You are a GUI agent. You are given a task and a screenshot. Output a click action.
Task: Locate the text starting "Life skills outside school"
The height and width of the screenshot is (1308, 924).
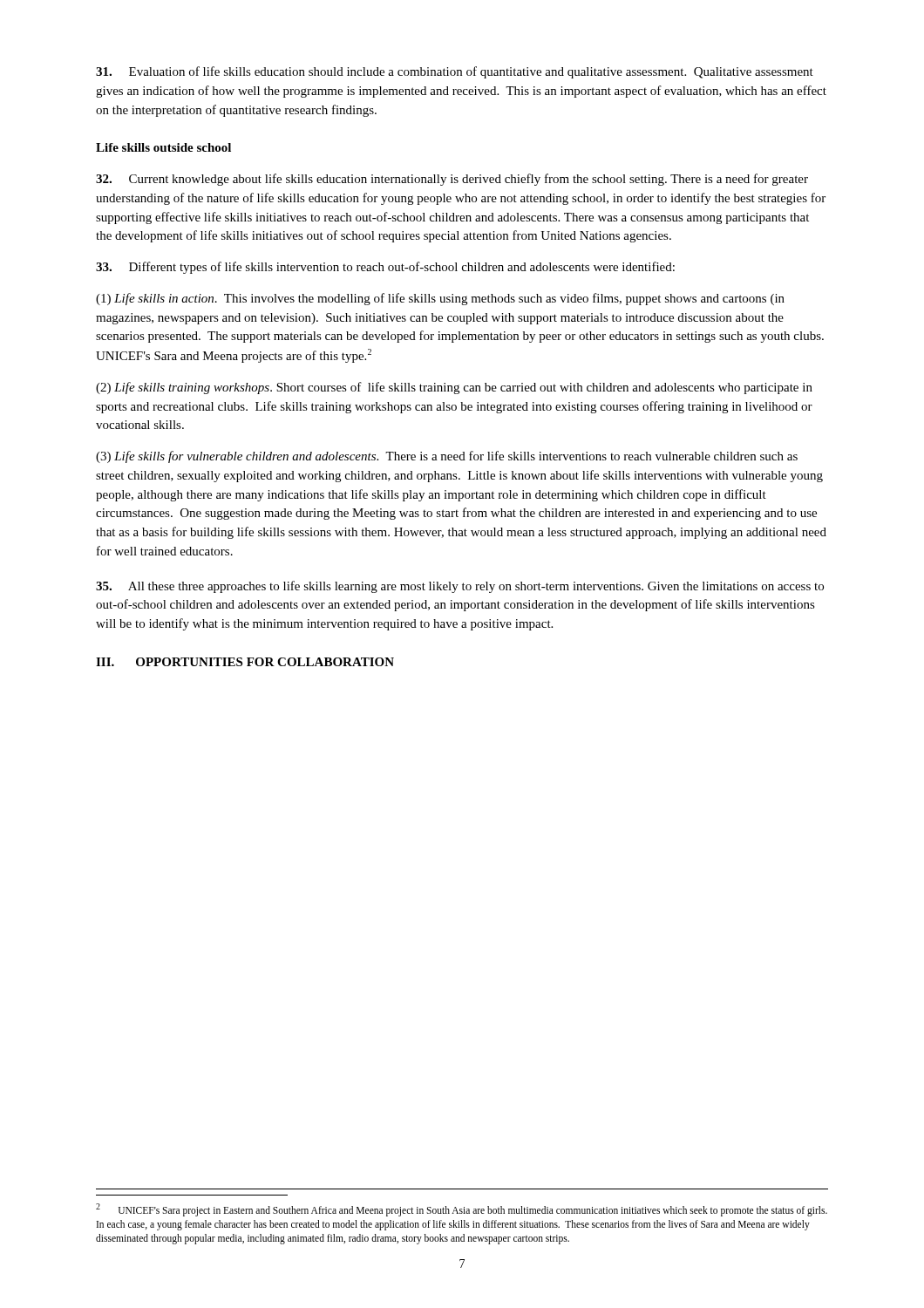click(164, 148)
